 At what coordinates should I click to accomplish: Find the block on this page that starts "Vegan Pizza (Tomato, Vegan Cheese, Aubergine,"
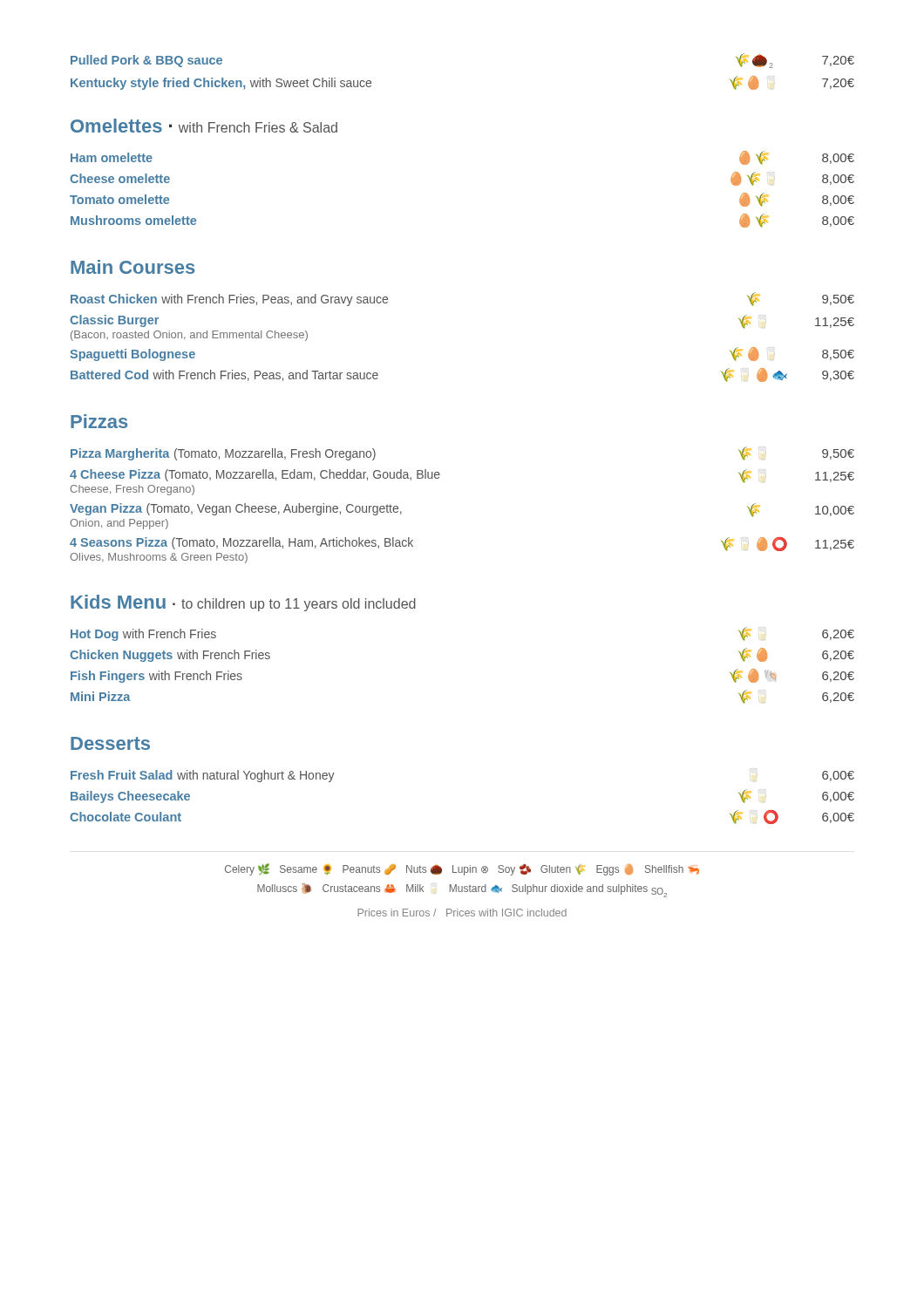[238, 511]
